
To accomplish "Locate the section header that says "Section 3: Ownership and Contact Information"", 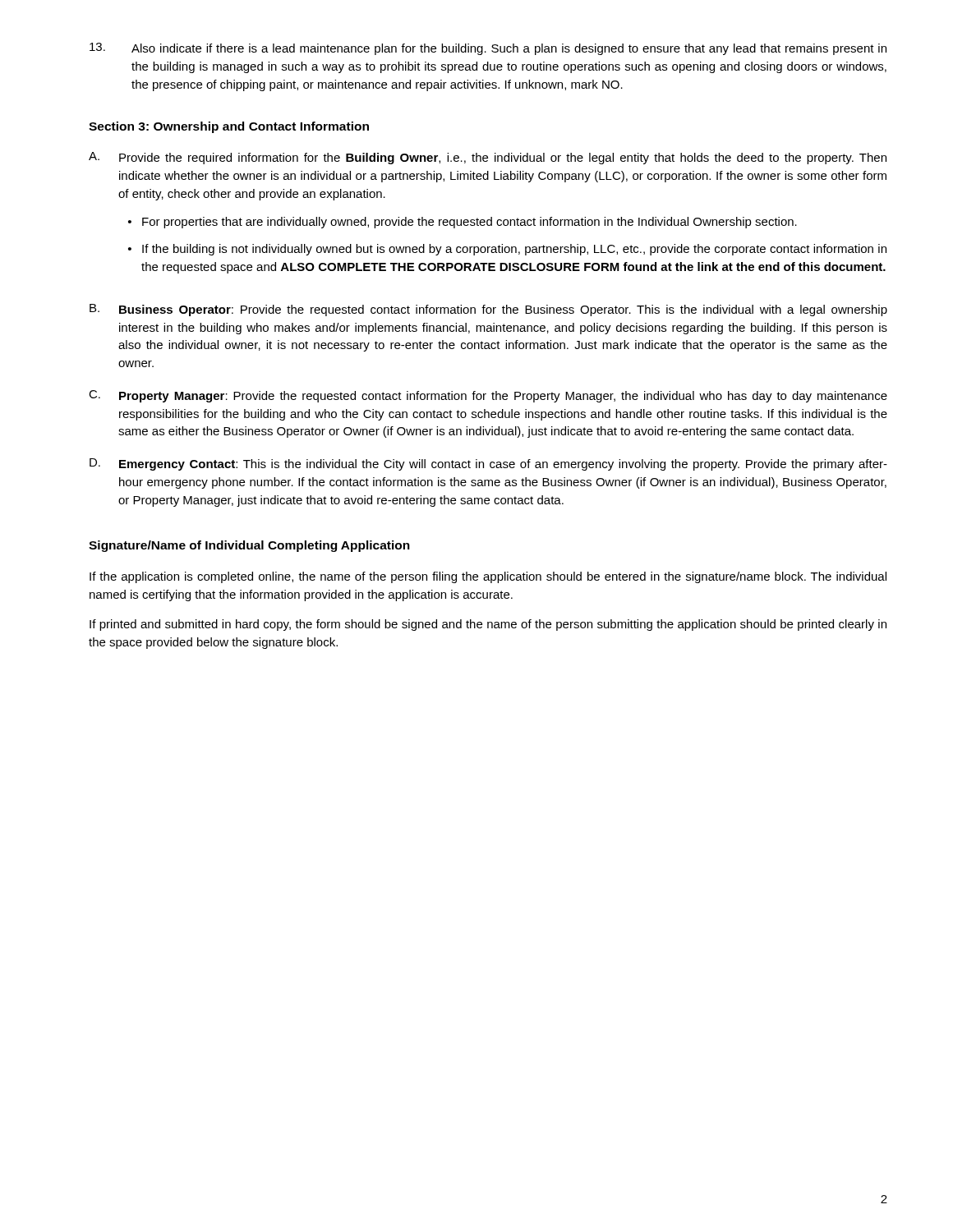I will (x=229, y=126).
